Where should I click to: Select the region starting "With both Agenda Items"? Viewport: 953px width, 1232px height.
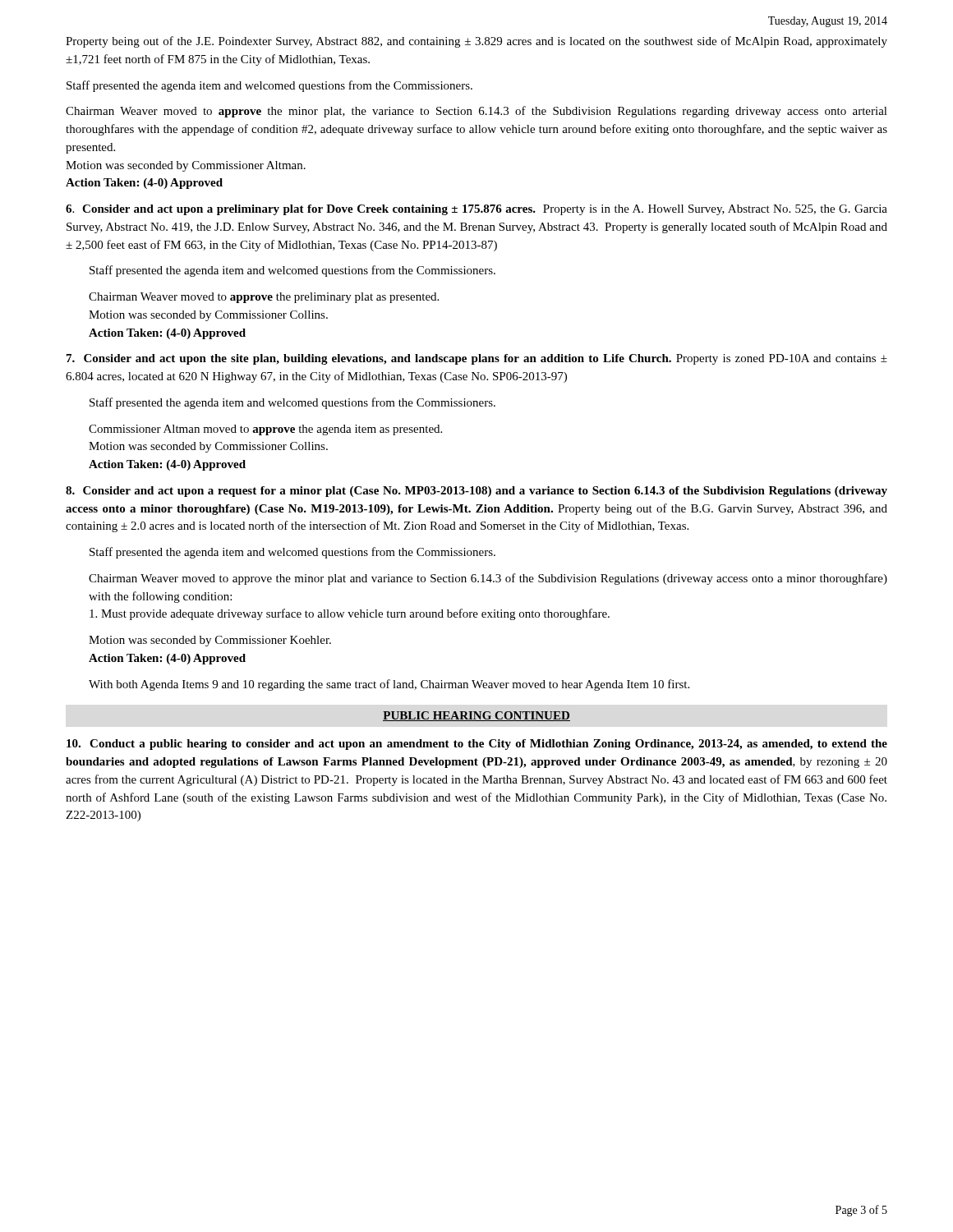coord(390,684)
